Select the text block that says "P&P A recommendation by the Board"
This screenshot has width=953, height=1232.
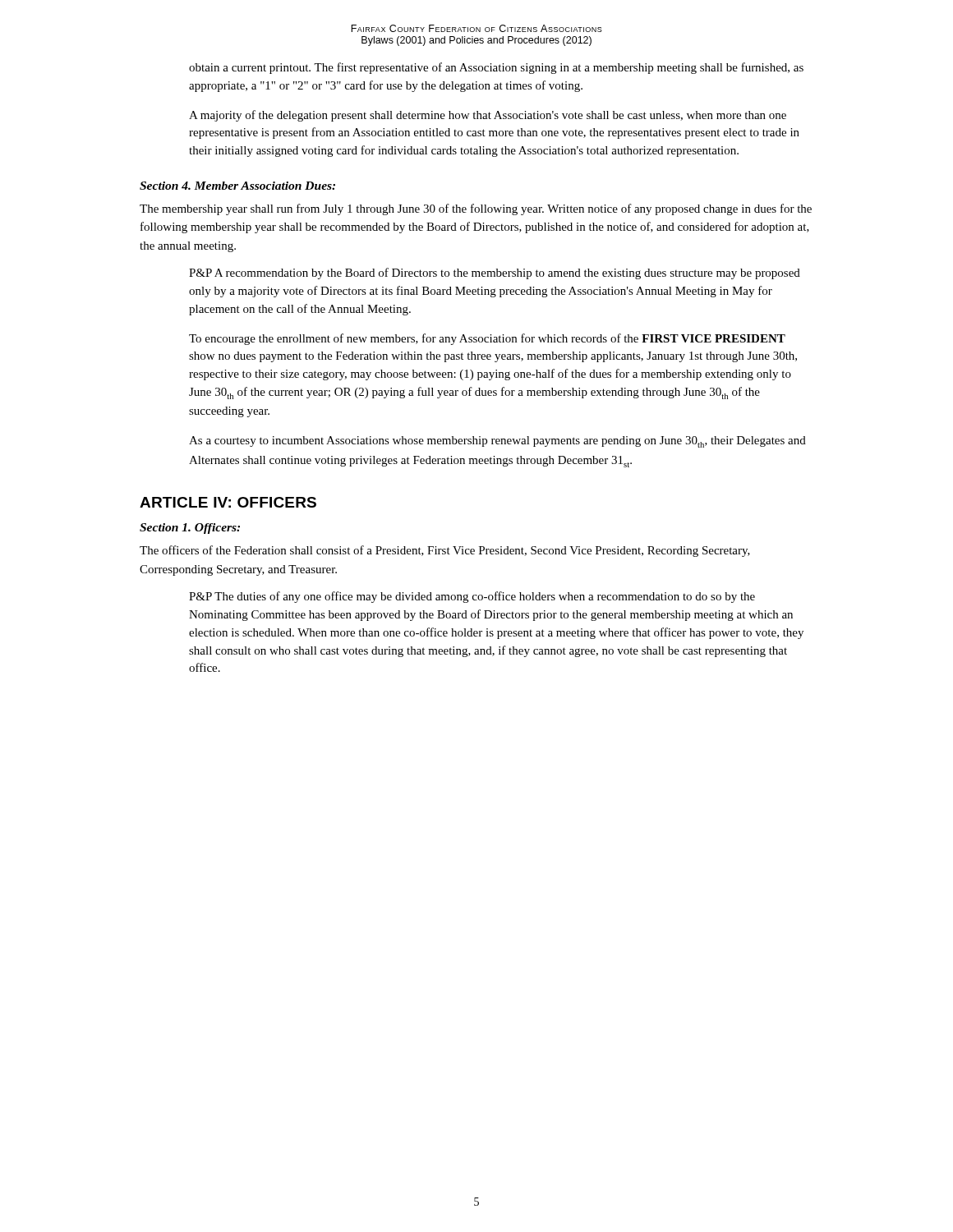[495, 291]
